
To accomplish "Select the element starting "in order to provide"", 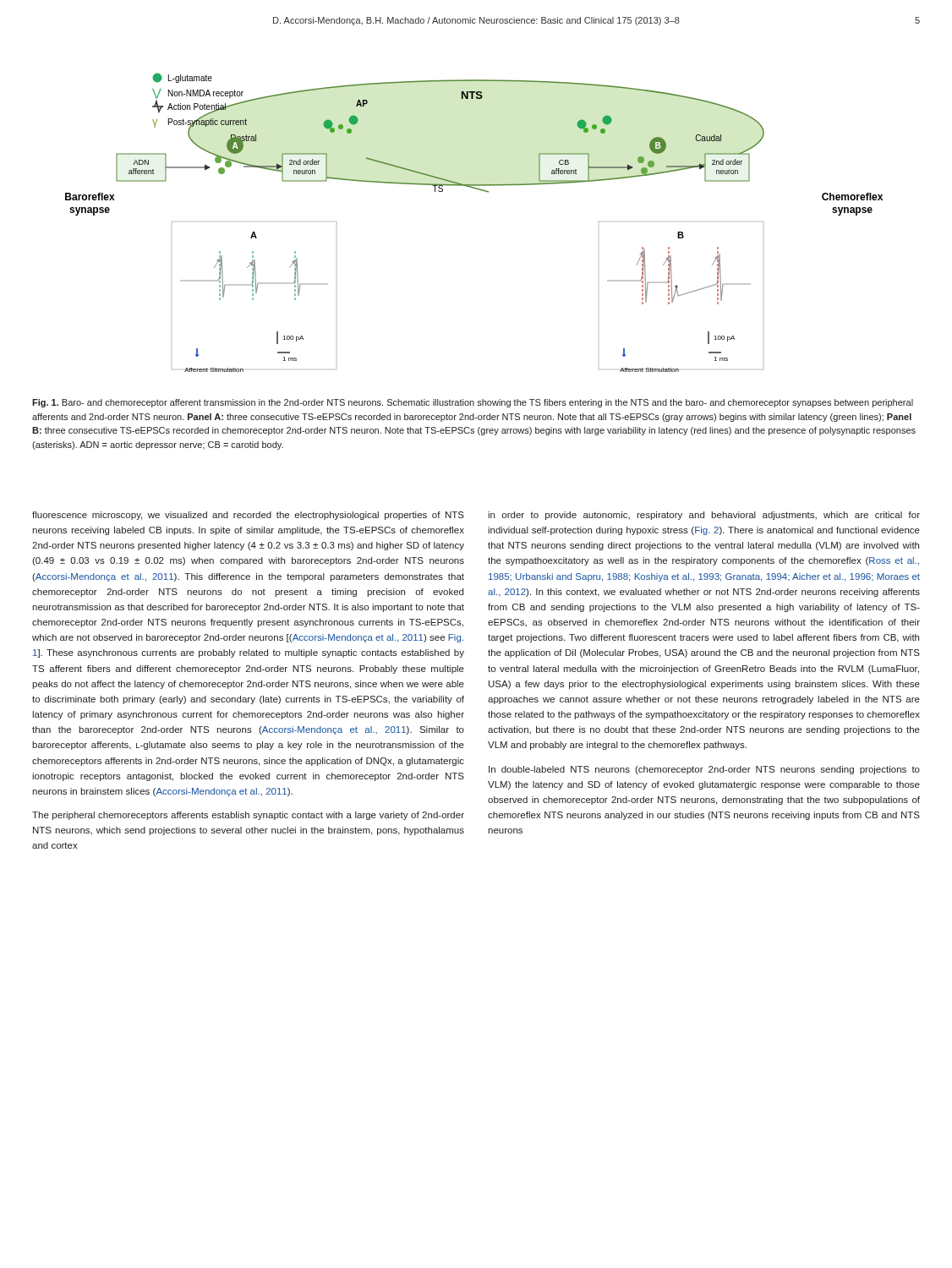I will tap(704, 673).
